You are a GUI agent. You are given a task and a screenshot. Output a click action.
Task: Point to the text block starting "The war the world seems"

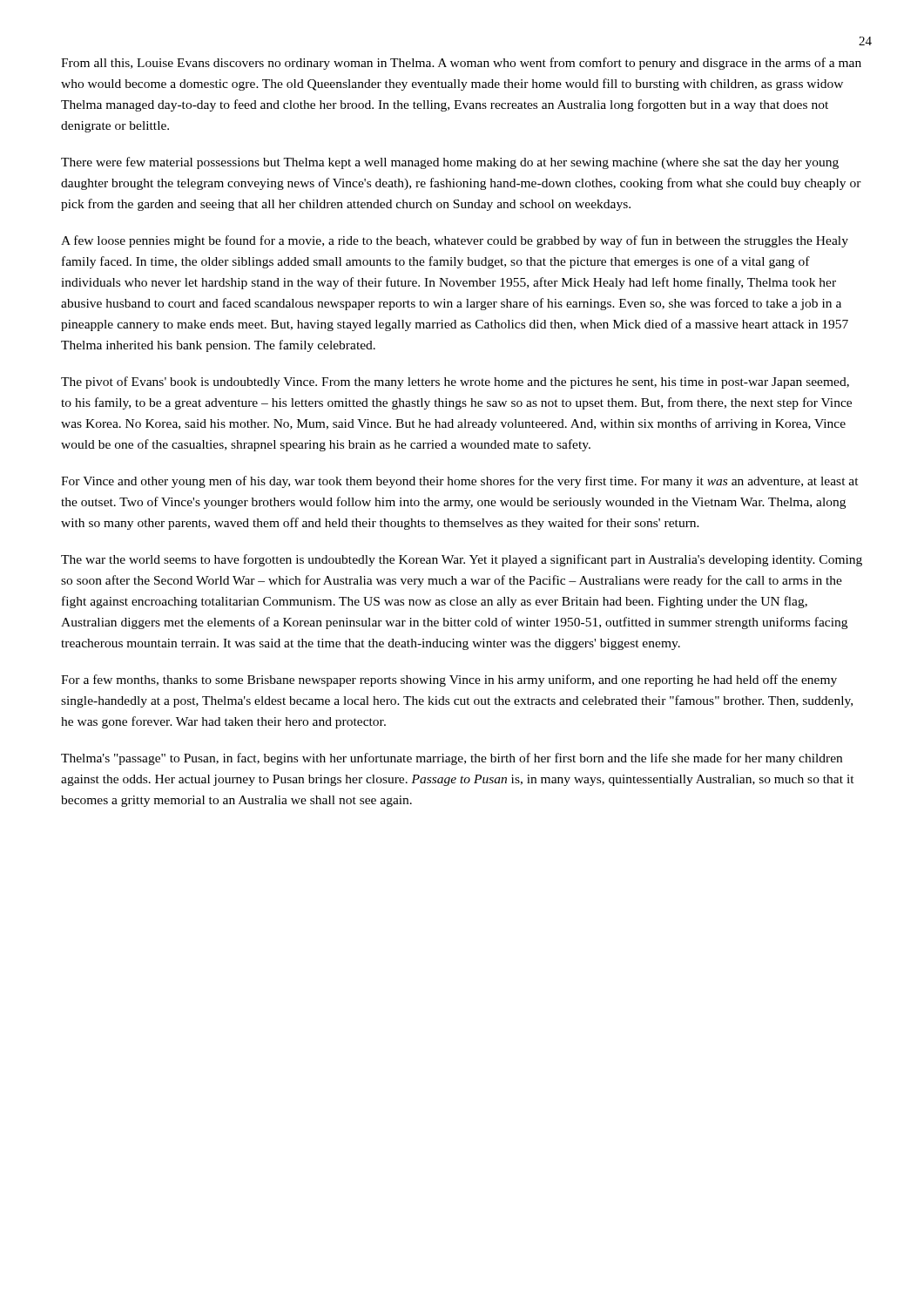pyautogui.click(x=462, y=601)
